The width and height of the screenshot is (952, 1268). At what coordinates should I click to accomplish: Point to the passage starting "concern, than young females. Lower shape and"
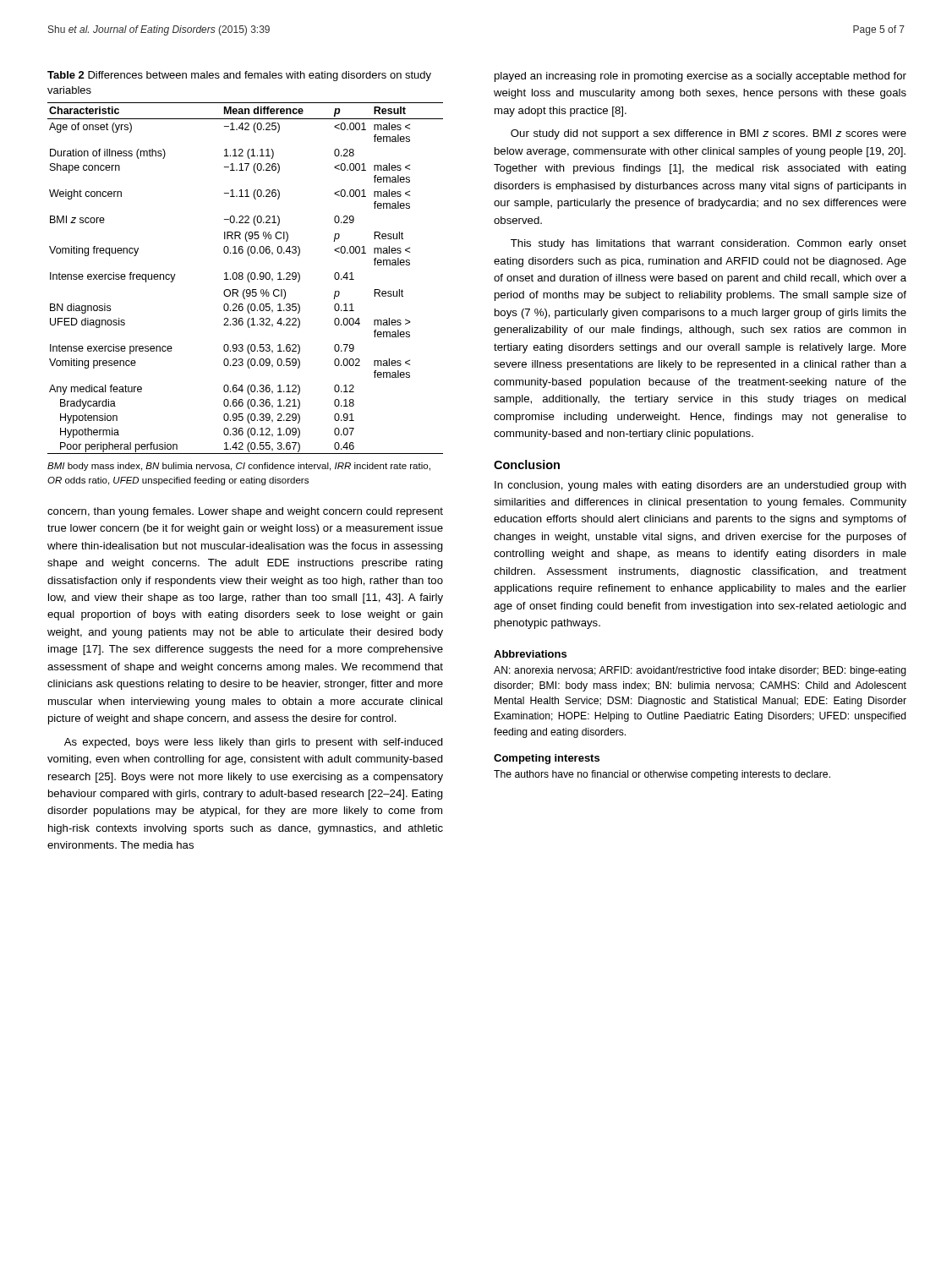pos(245,615)
